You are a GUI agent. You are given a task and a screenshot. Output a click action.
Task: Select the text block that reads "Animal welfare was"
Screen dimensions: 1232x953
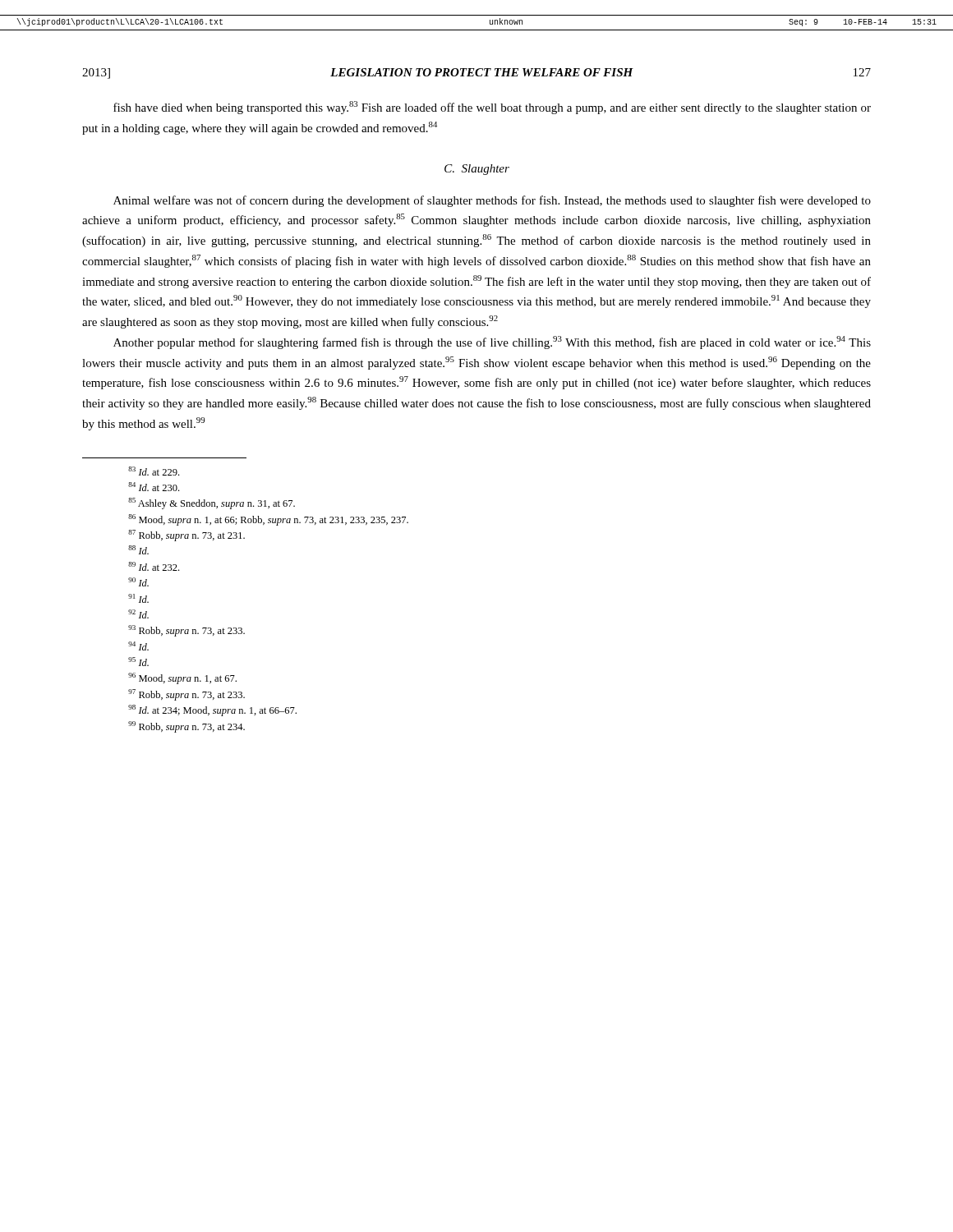(476, 261)
